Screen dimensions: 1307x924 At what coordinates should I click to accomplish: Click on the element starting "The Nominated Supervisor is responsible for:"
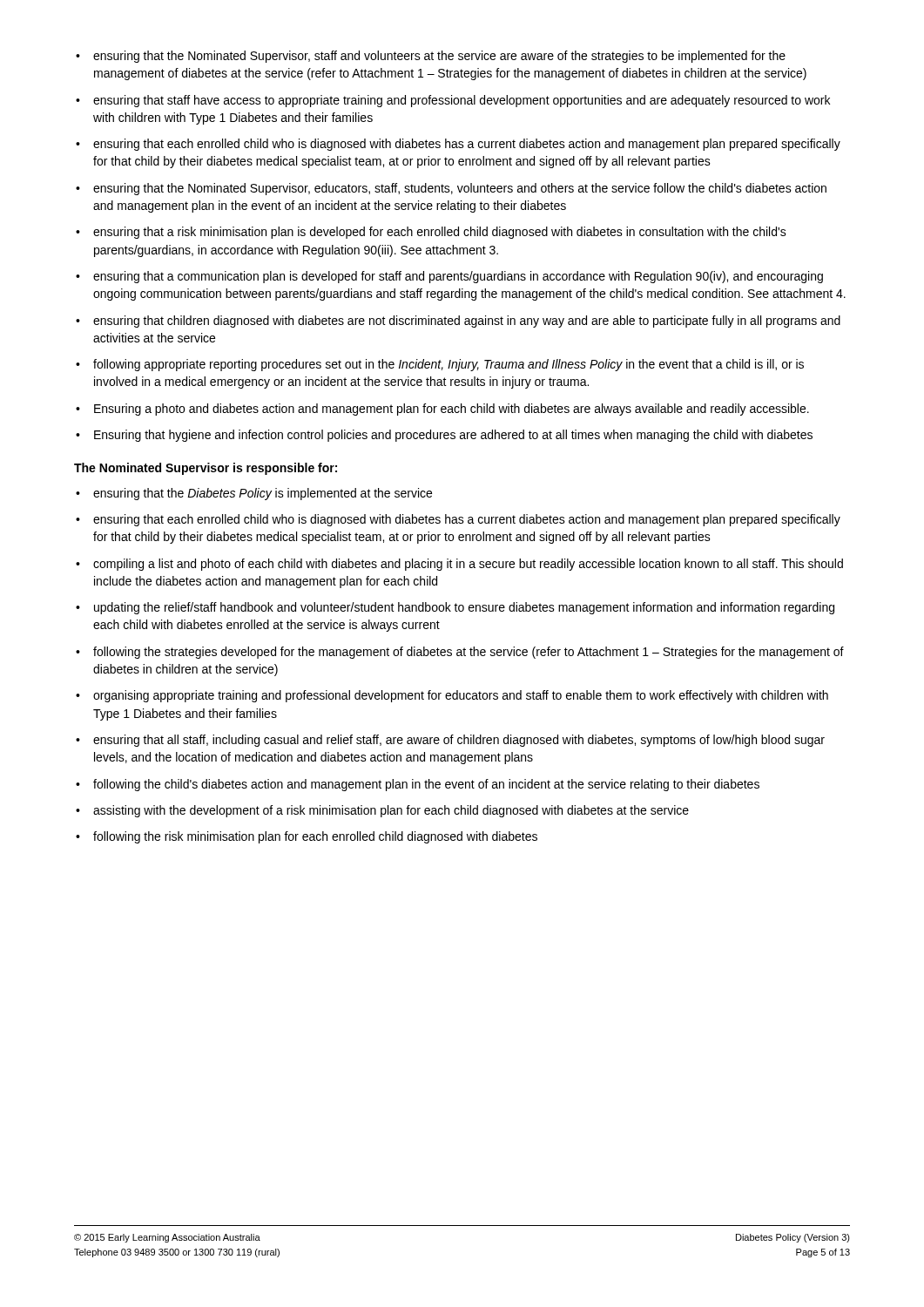click(206, 468)
